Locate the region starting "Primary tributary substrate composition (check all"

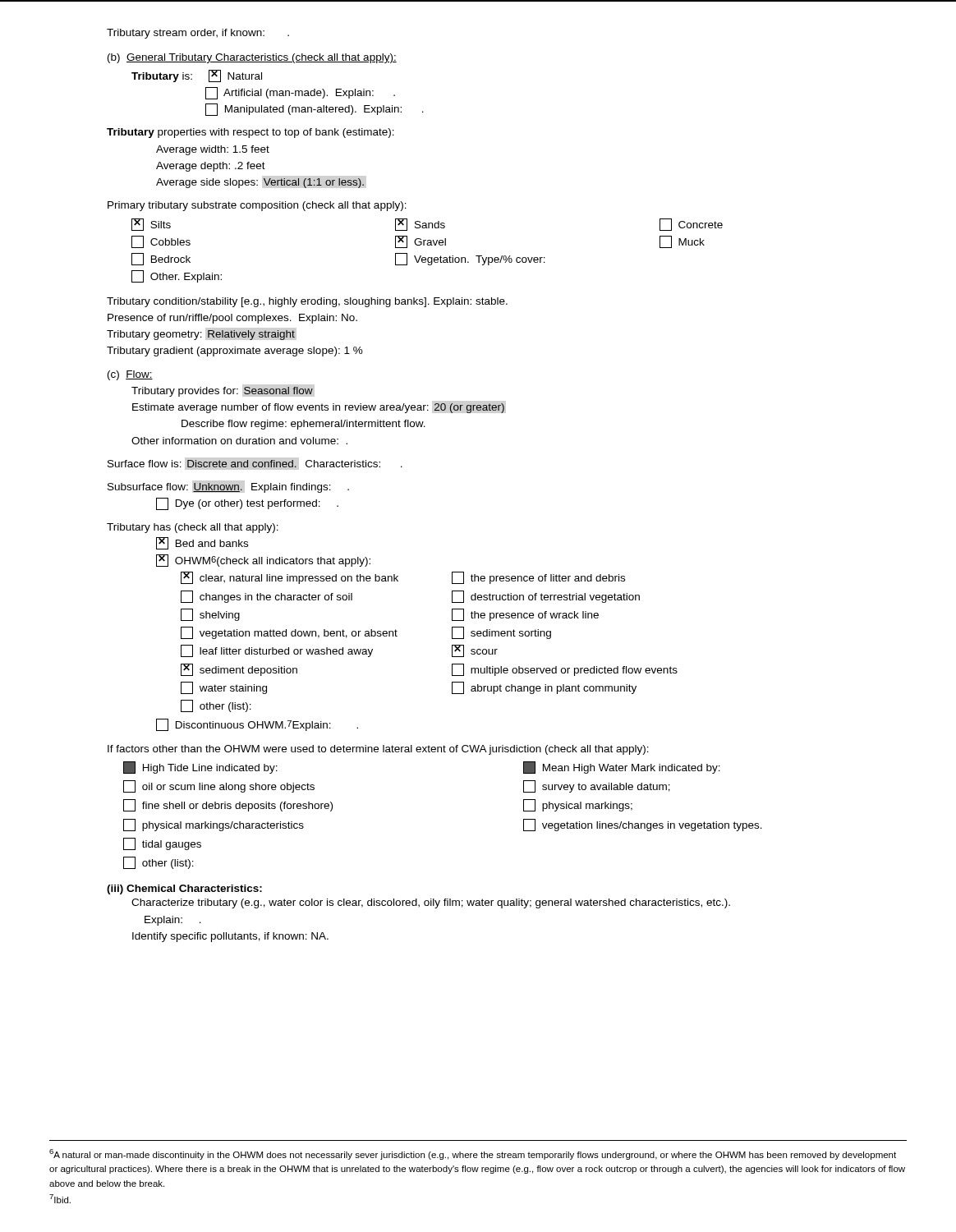[x=257, y=206]
